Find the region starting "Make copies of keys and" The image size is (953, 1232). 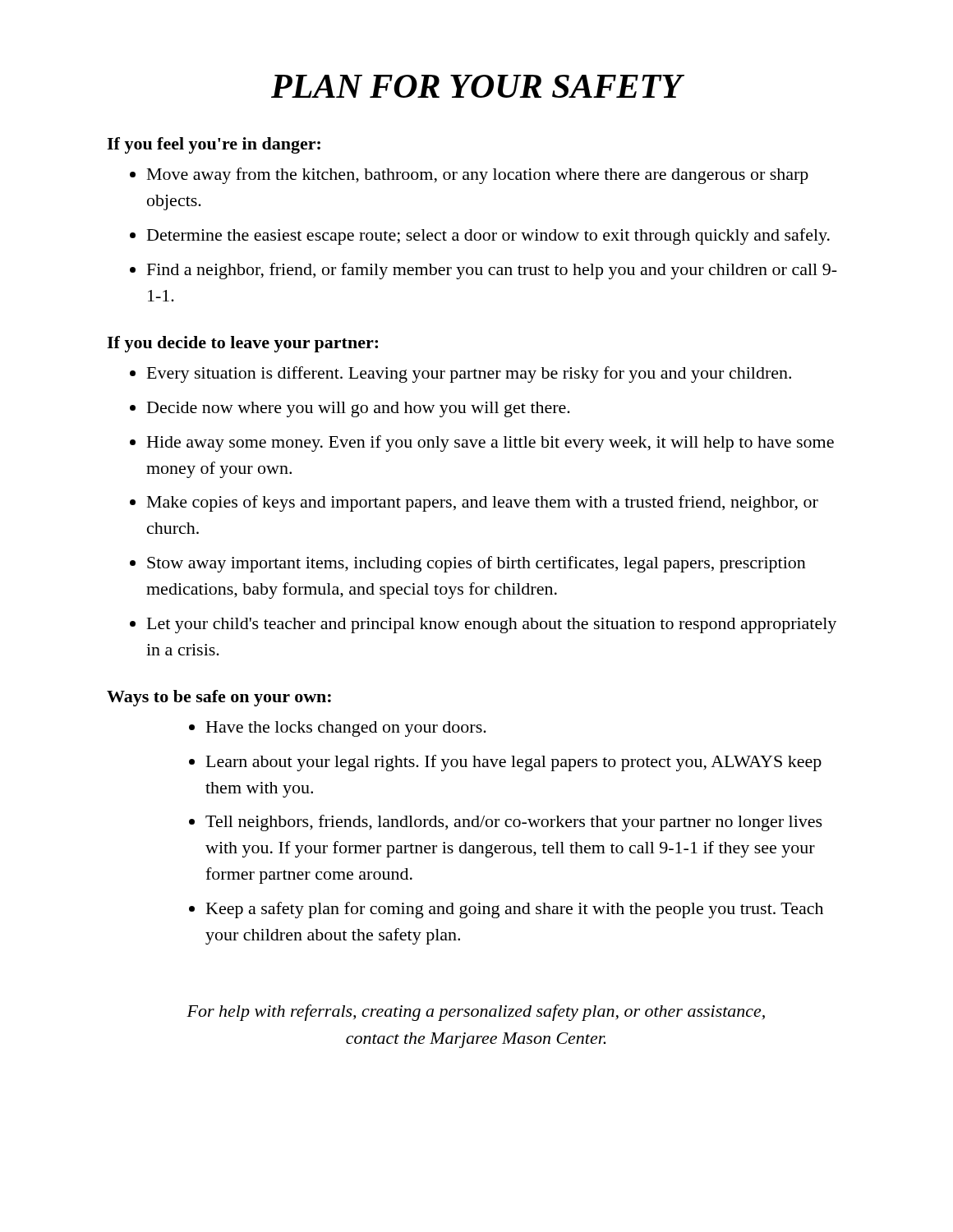pos(476,515)
